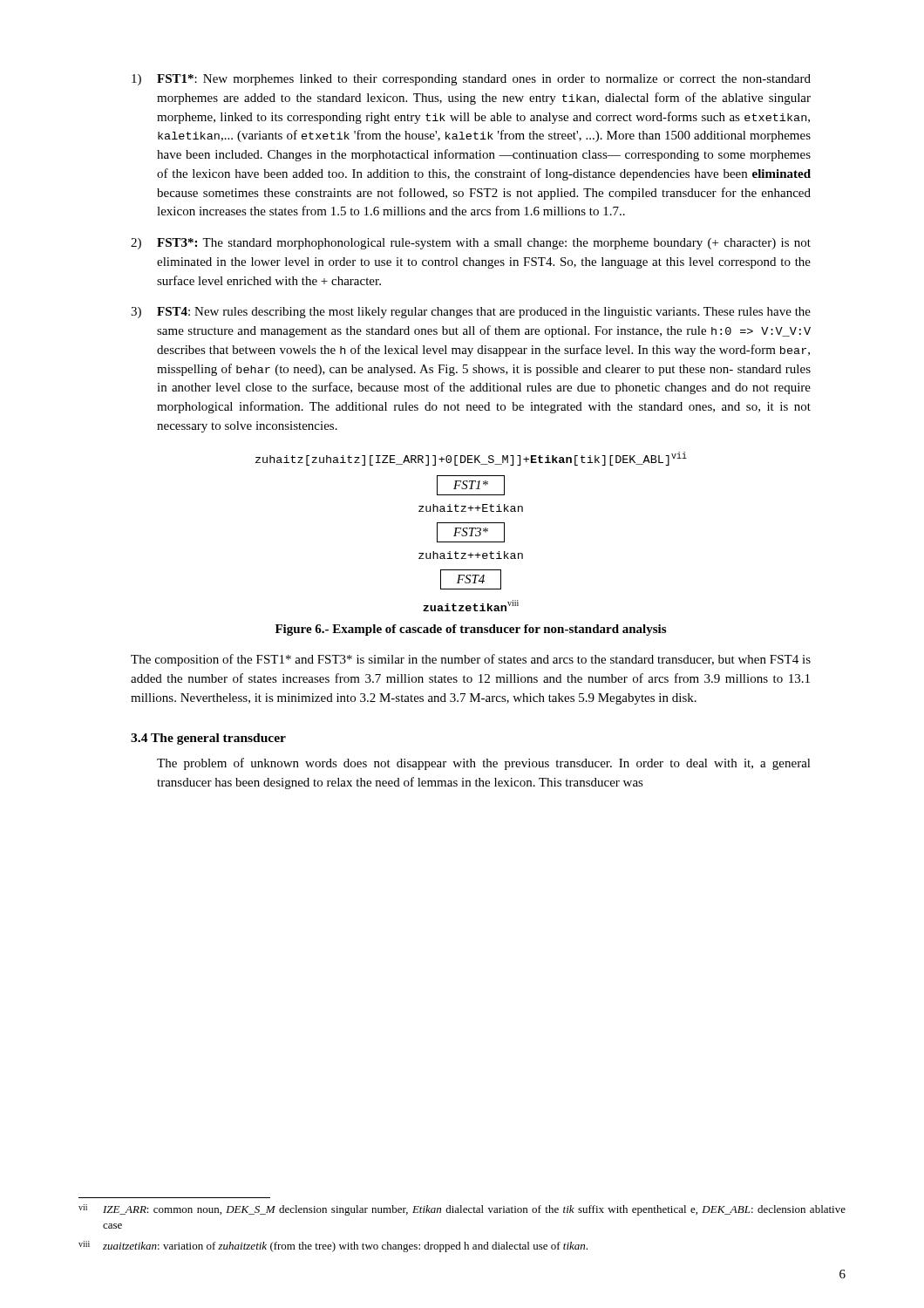Image resolution: width=924 pixels, height=1308 pixels.
Task: Locate the text starting "The composition of"
Action: click(x=471, y=678)
